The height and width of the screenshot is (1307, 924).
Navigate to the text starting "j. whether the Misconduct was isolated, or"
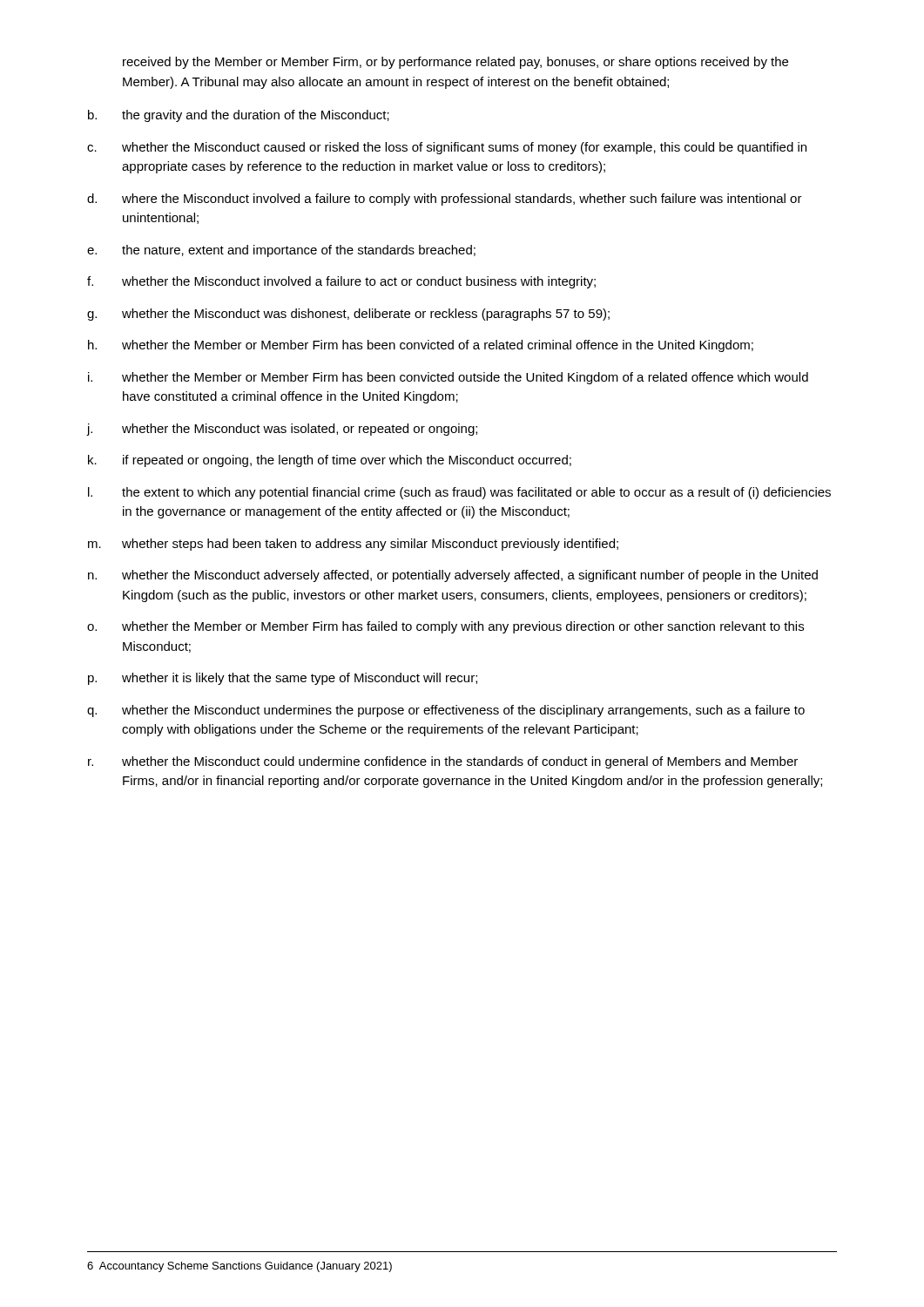pos(462,428)
